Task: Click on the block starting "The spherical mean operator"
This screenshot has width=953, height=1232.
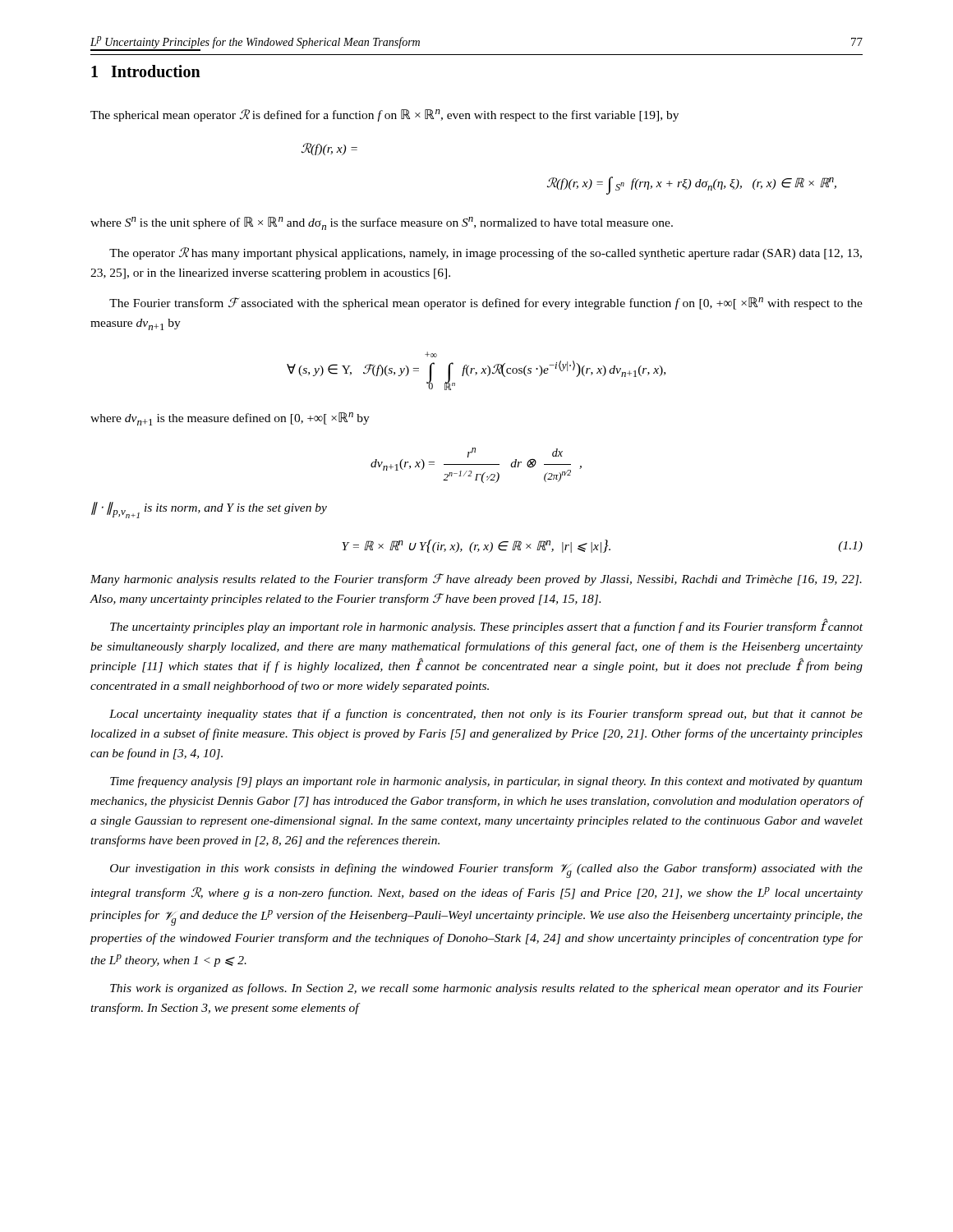Action: click(x=385, y=113)
